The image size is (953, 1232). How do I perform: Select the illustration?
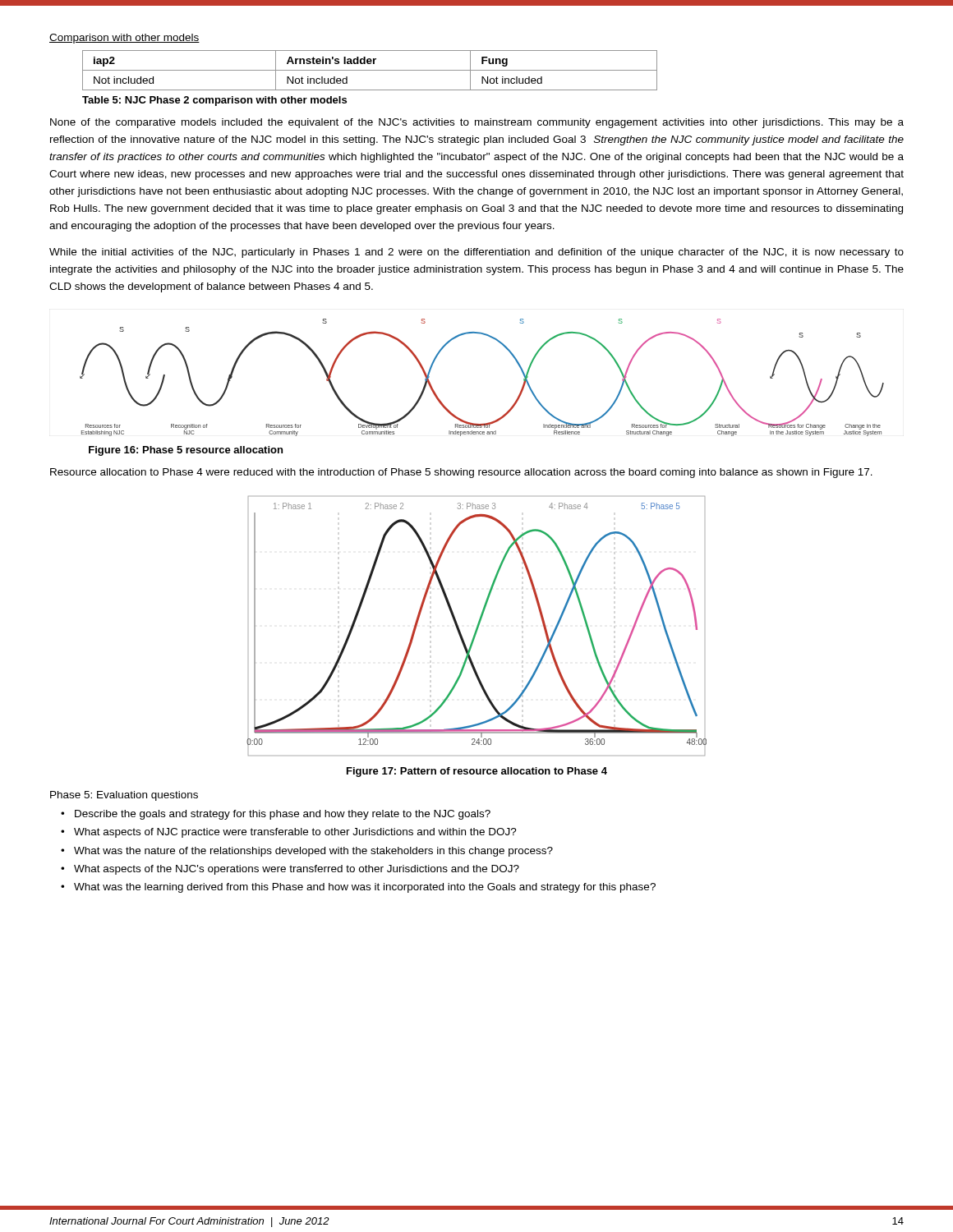point(476,374)
